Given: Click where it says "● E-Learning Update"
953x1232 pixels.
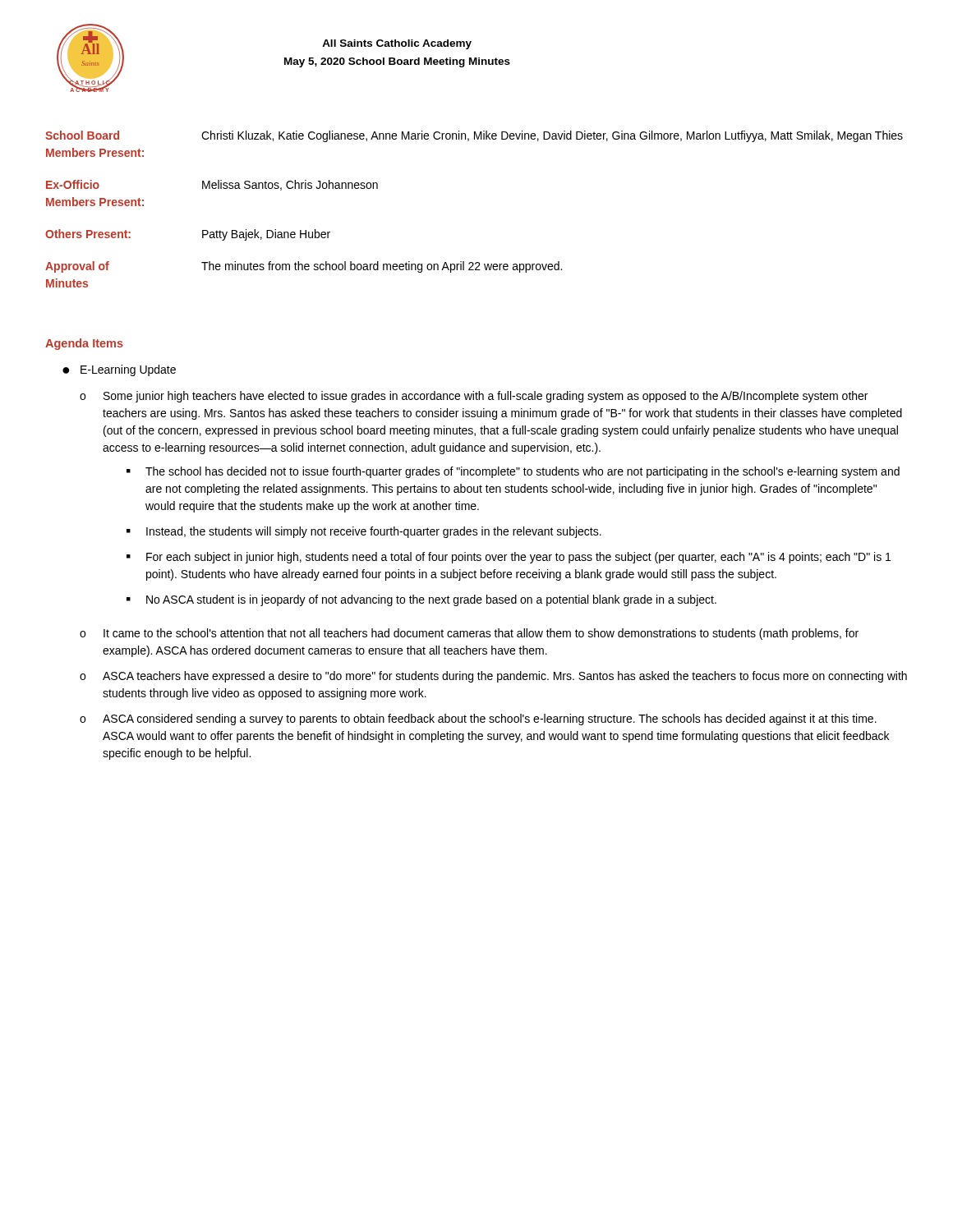Looking at the screenshot, I should pyautogui.click(x=119, y=370).
